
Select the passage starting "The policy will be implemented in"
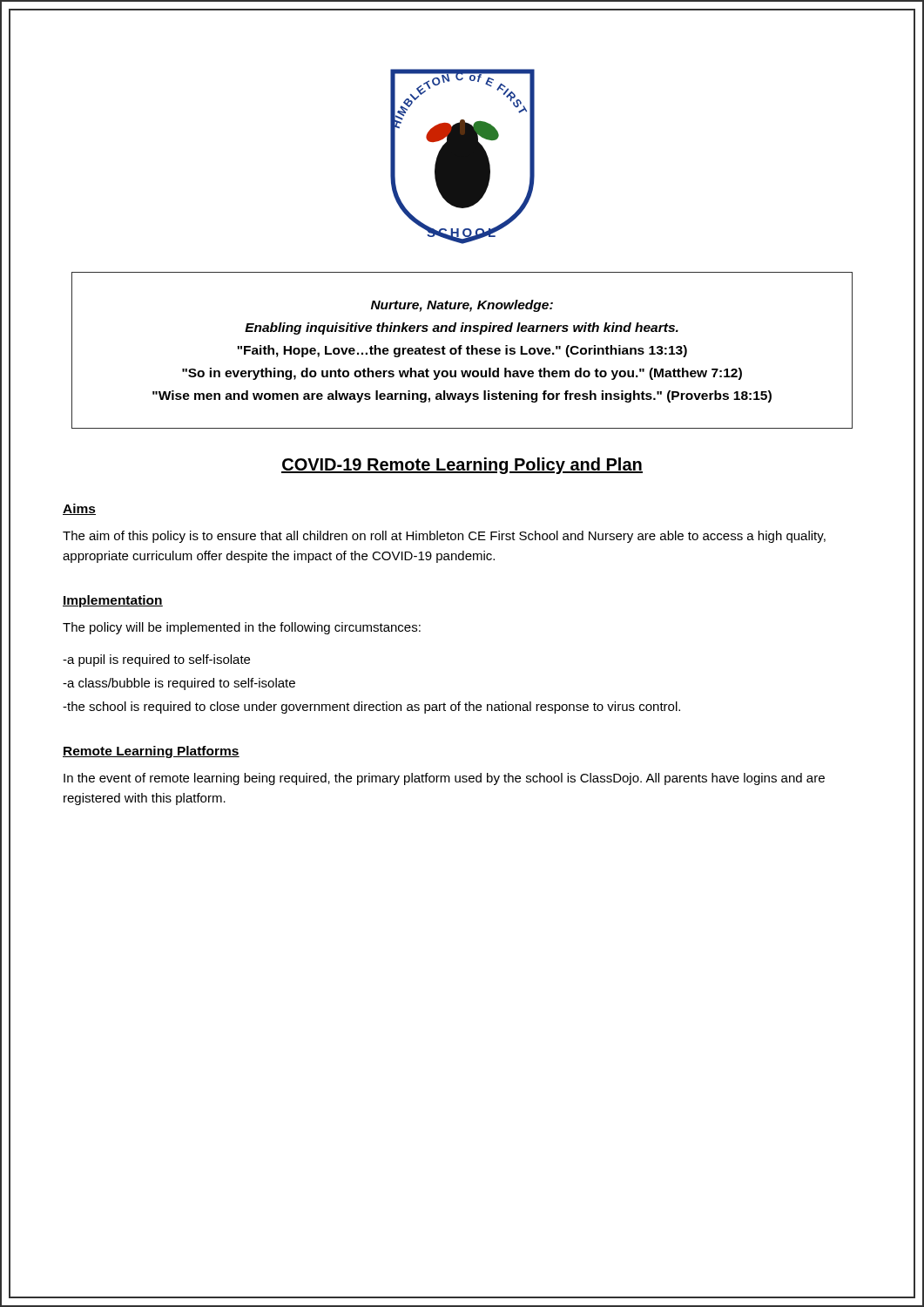point(242,627)
